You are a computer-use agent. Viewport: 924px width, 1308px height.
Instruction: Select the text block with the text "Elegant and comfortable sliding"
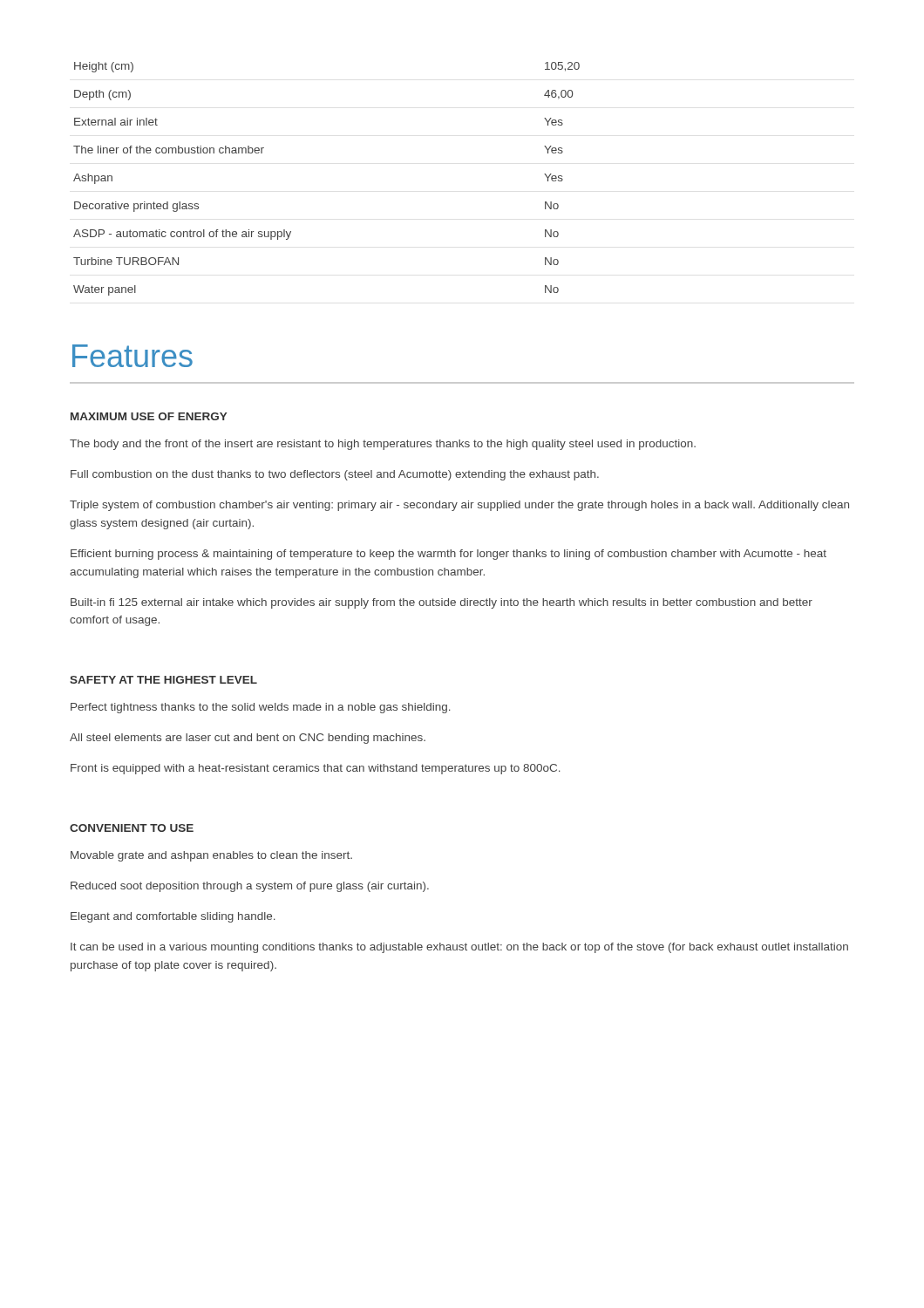(x=173, y=917)
